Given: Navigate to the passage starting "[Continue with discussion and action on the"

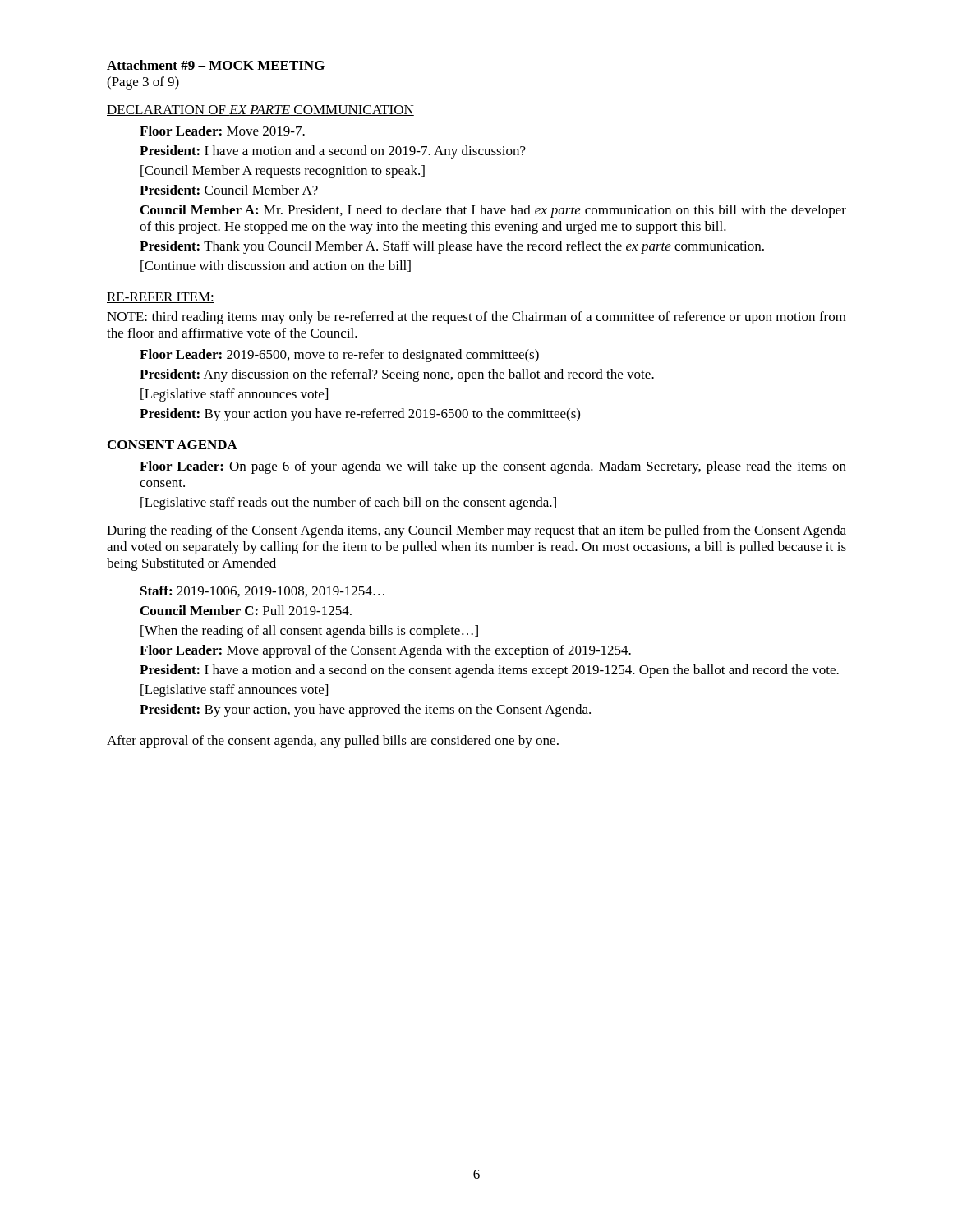Looking at the screenshot, I should coord(276,266).
